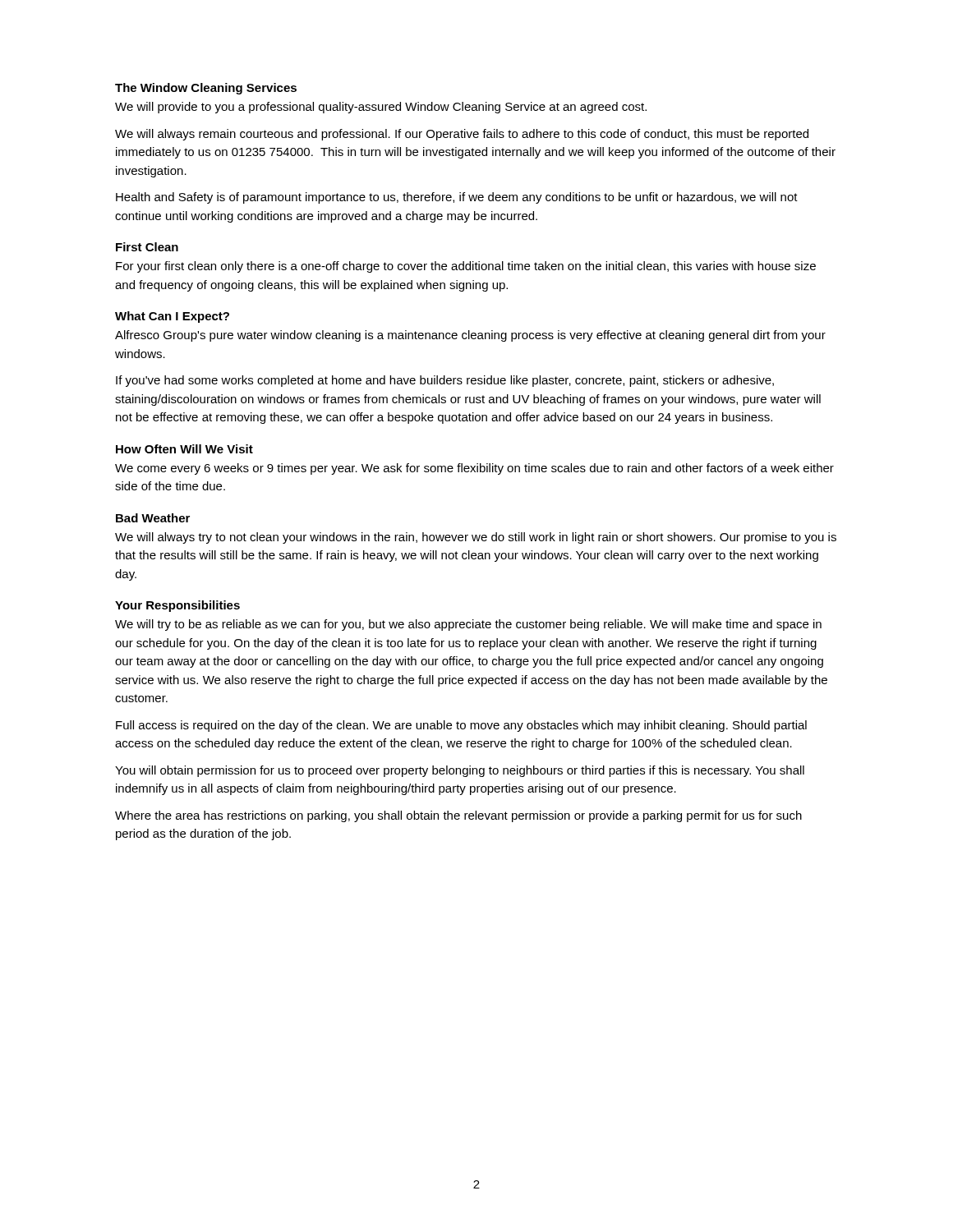Point to the passage starting "We will try to"
This screenshot has height=1232, width=953.
471,661
